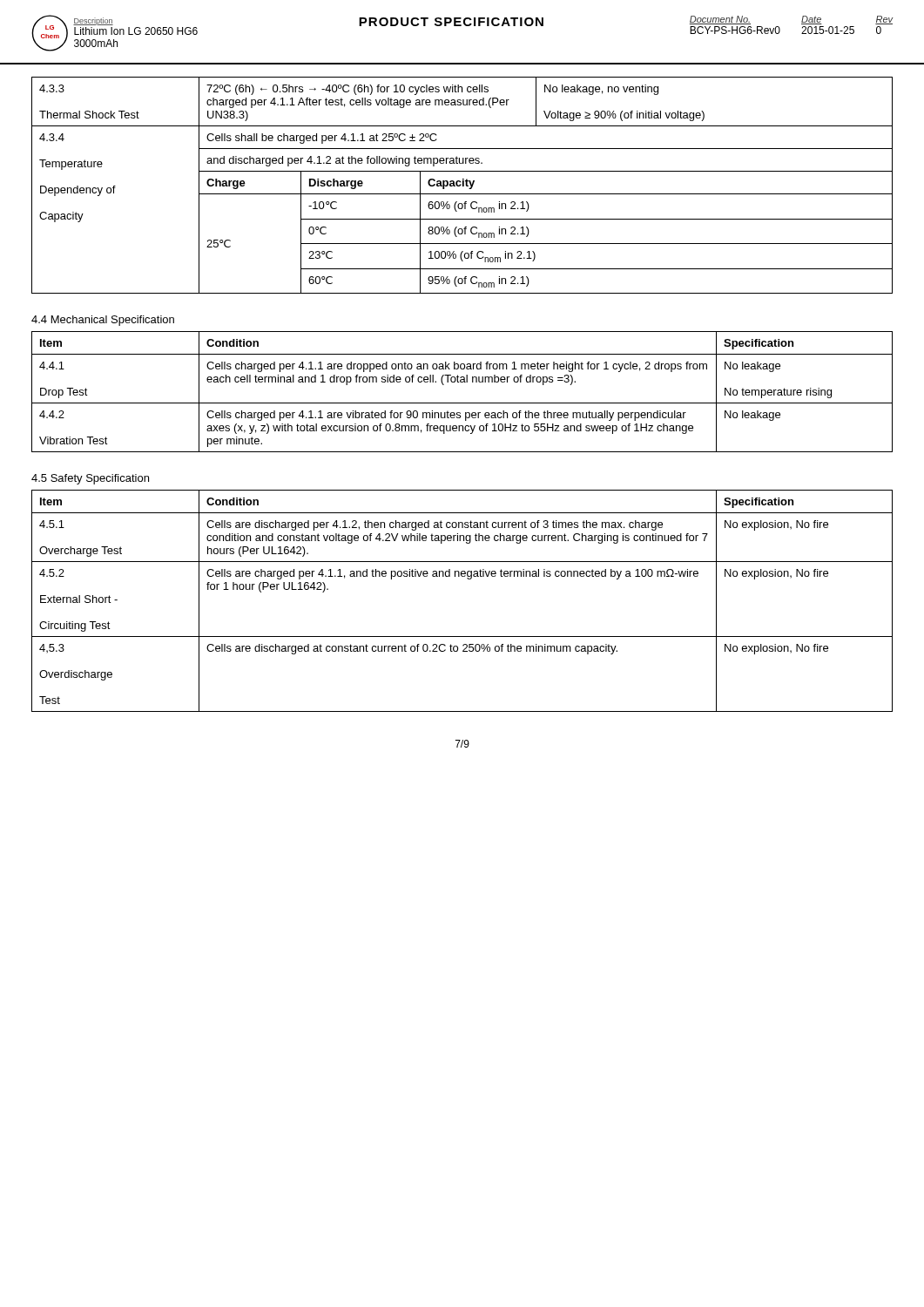Screen dimensions: 1307x924
Task: Click where it says "4.5 Safety Specification"
Action: pyautogui.click(x=91, y=478)
